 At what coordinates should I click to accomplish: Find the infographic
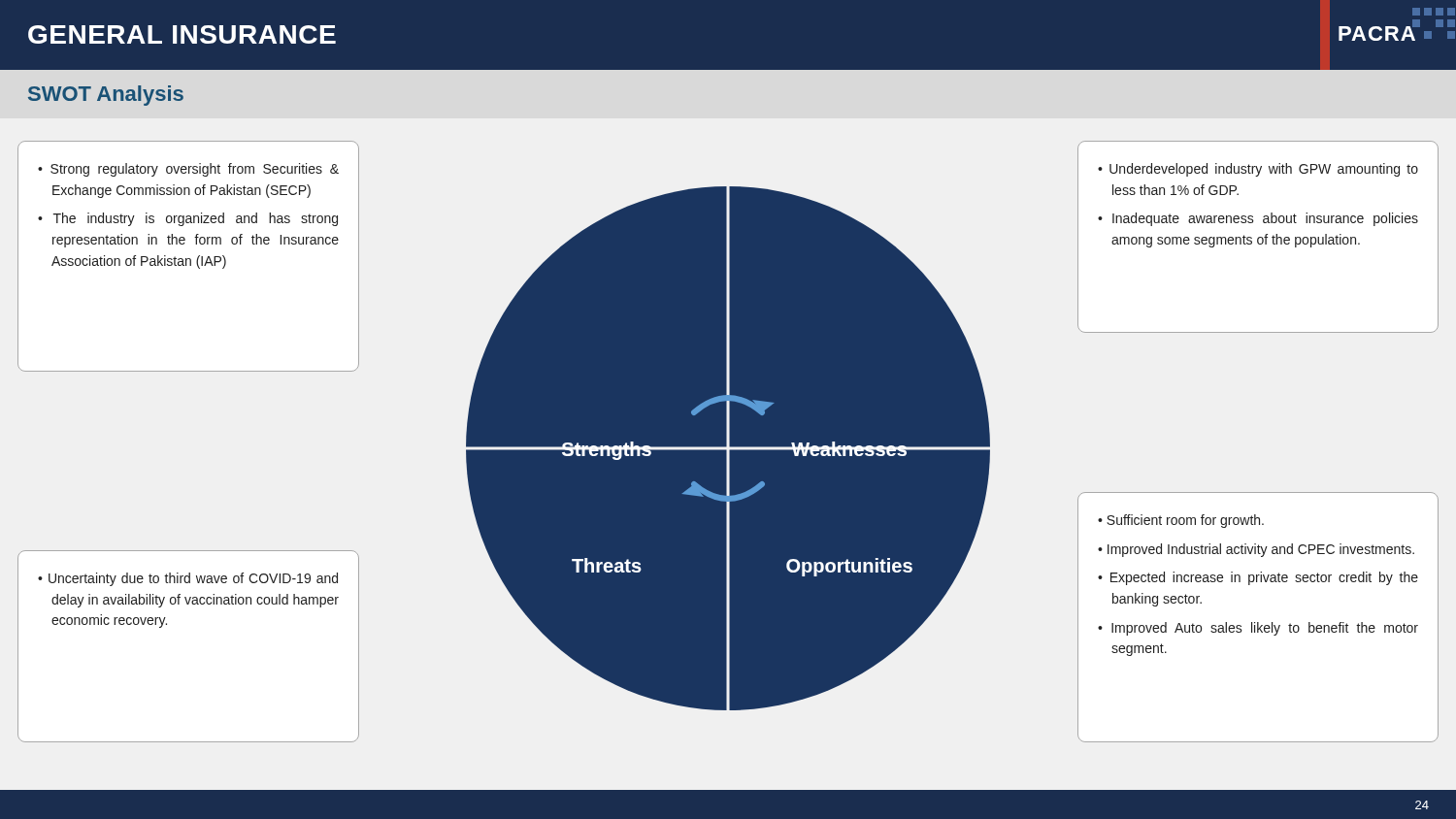tap(728, 449)
